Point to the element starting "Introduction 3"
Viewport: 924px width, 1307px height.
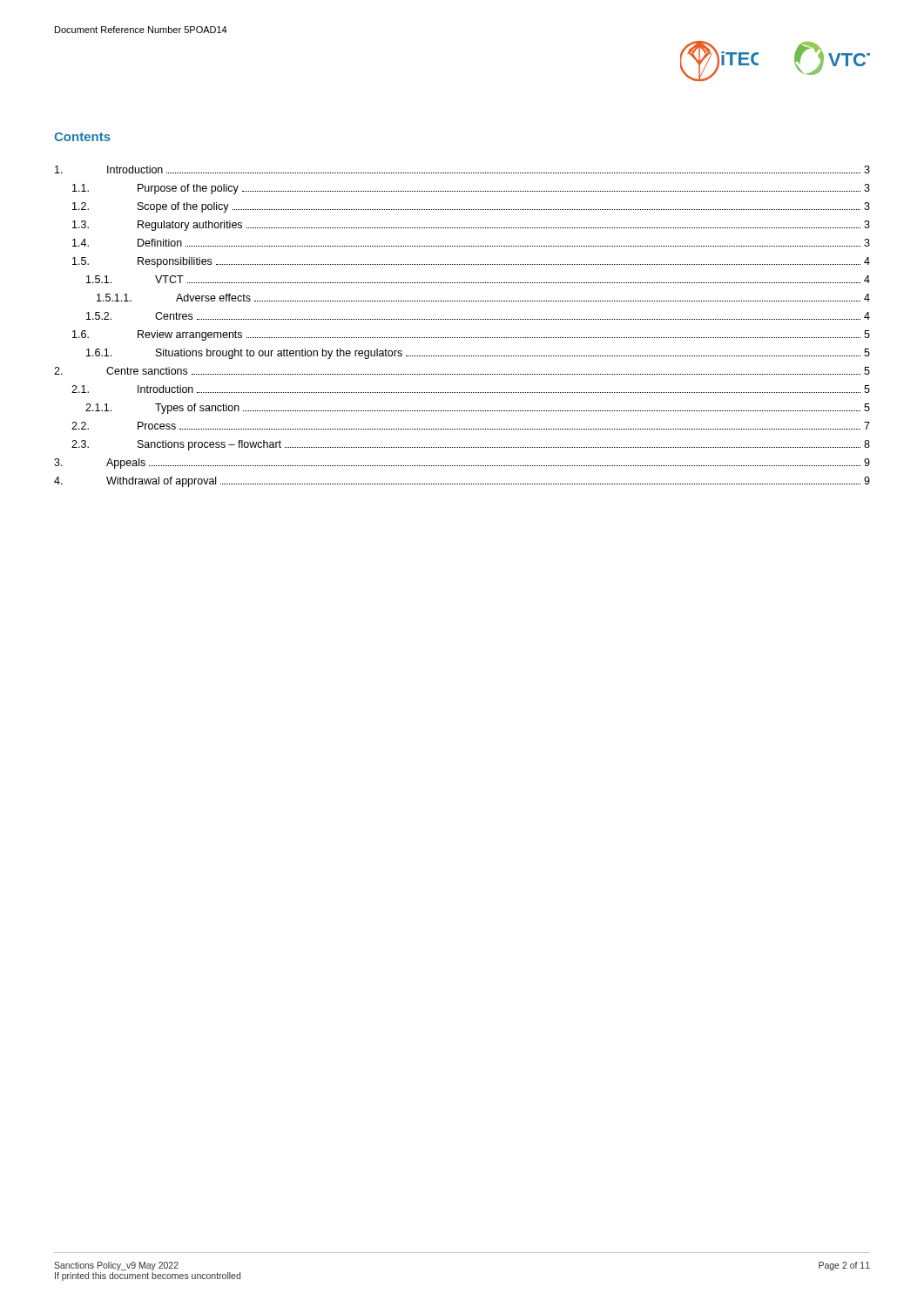click(462, 170)
